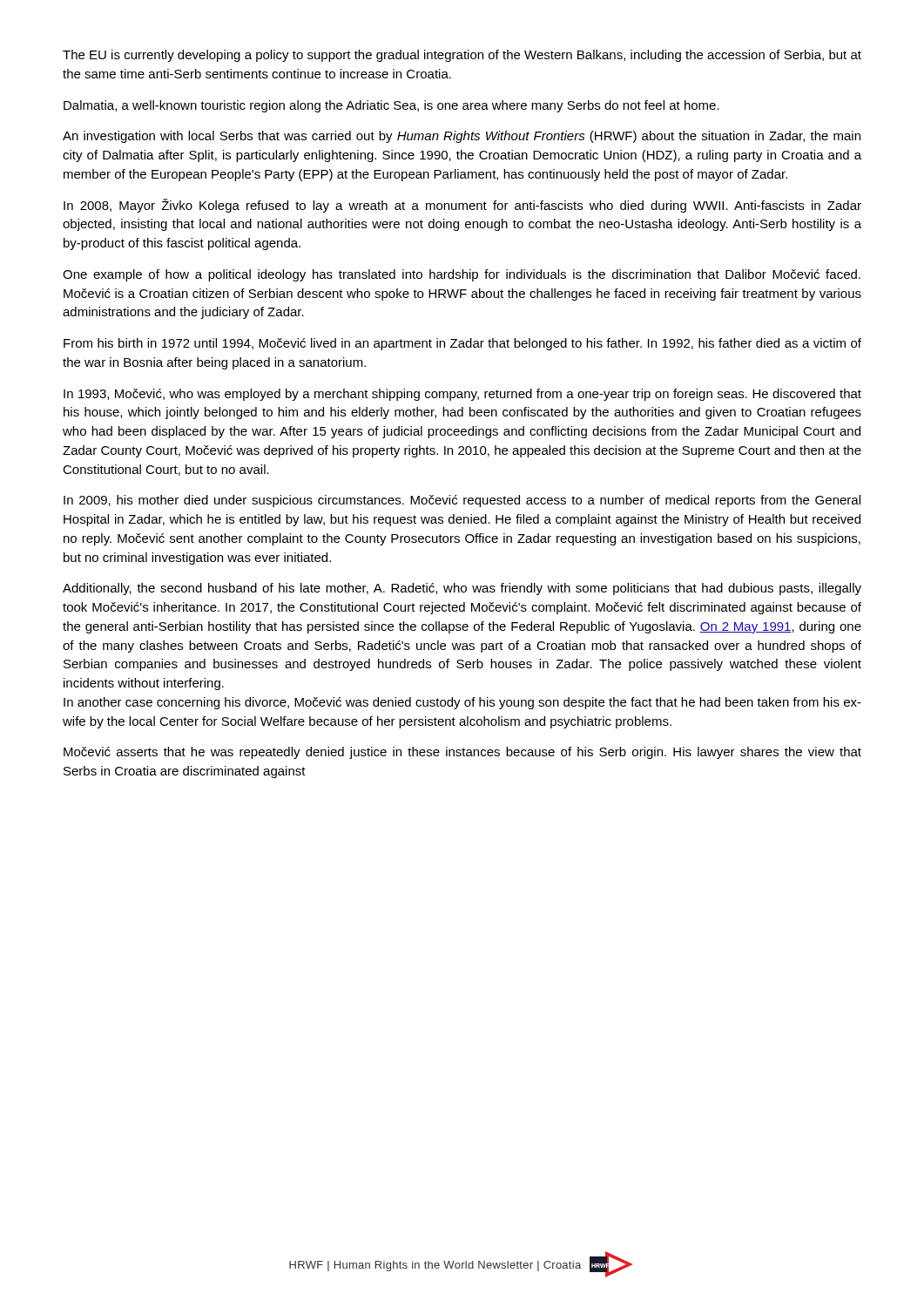Select the element starting "In 1993, Močević, who was employed"
924x1307 pixels.
click(462, 431)
